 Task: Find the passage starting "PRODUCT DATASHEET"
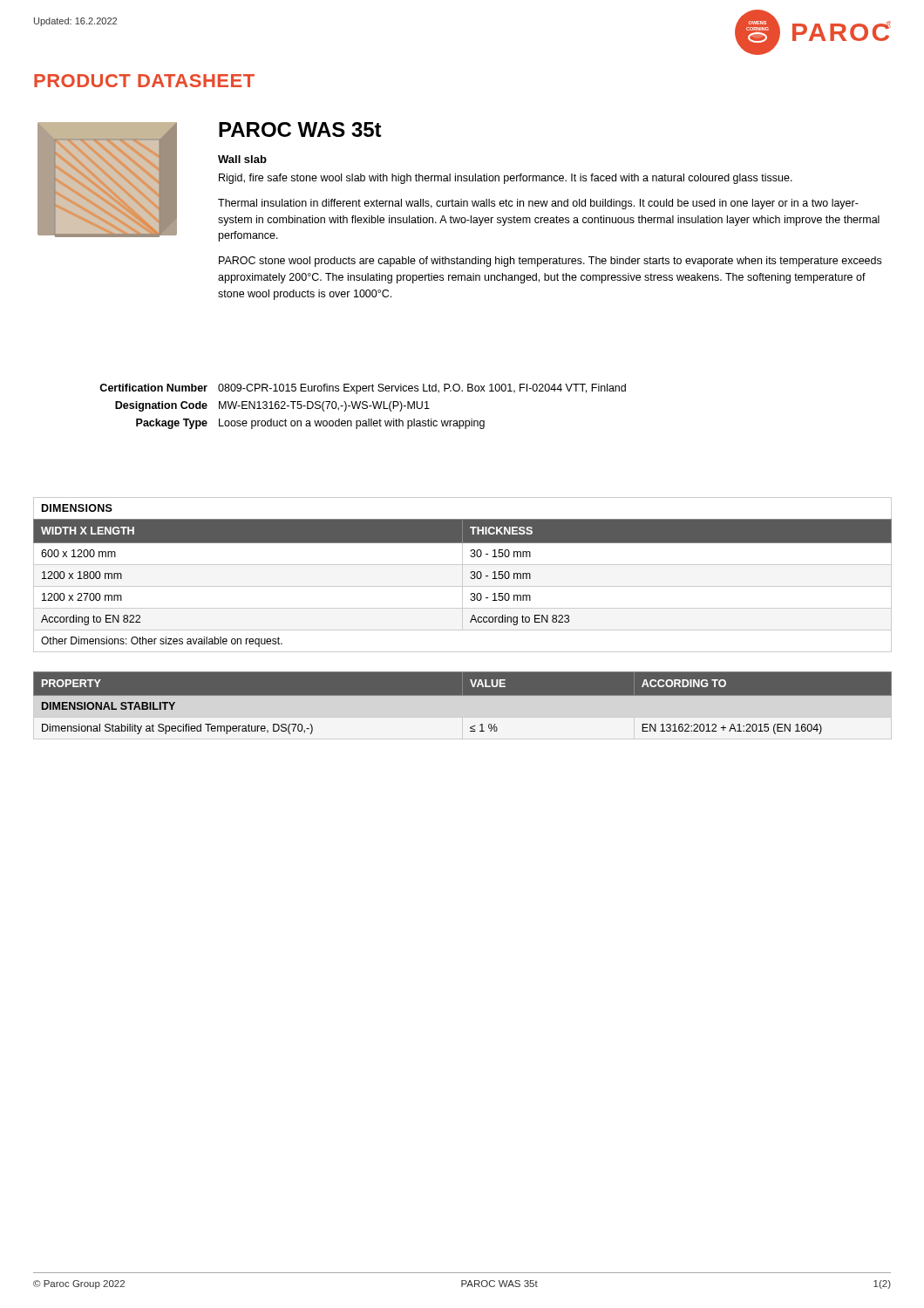pos(144,81)
